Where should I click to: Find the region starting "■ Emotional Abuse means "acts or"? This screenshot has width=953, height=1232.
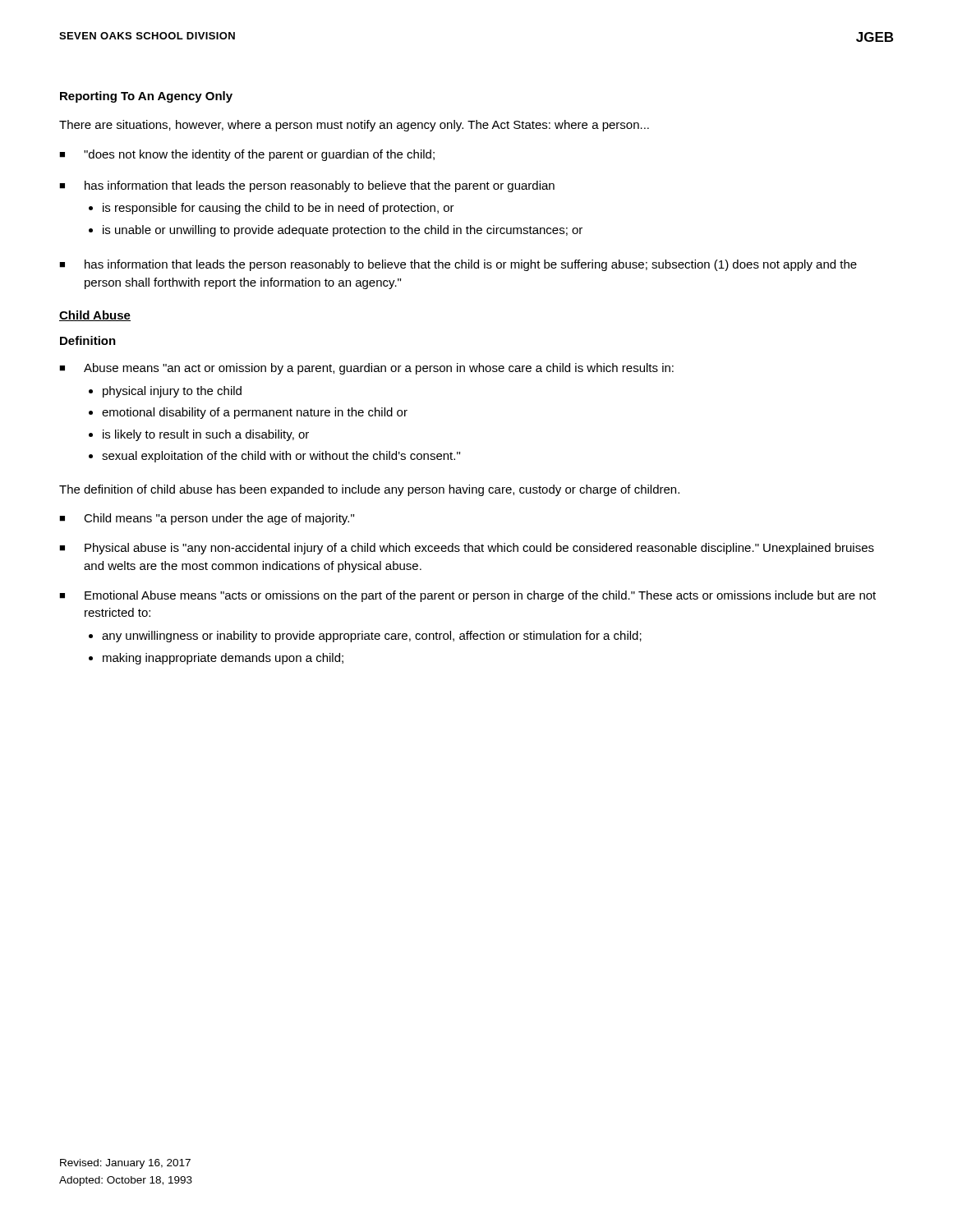(476, 628)
